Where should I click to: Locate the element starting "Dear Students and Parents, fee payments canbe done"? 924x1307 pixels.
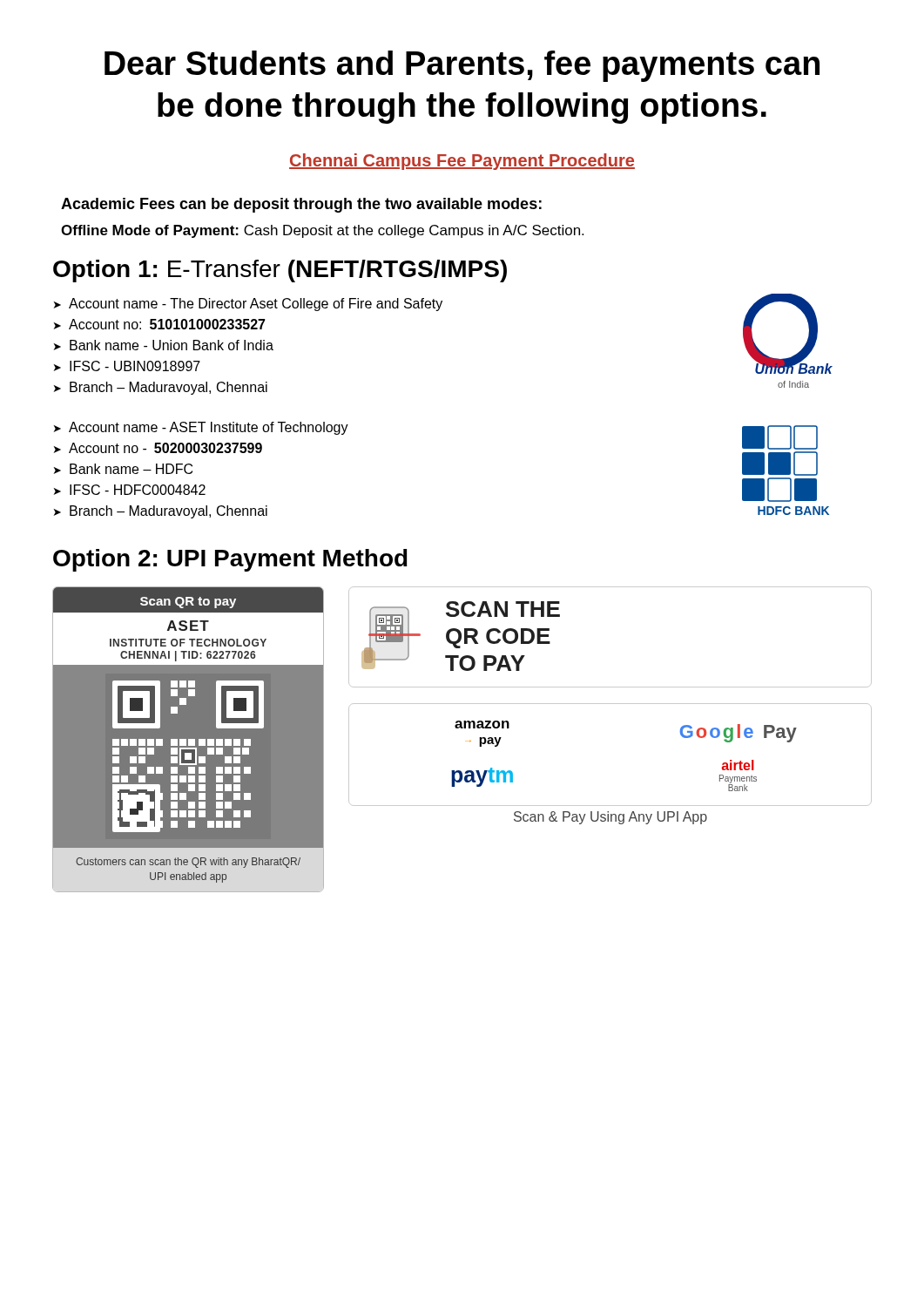[x=462, y=85]
